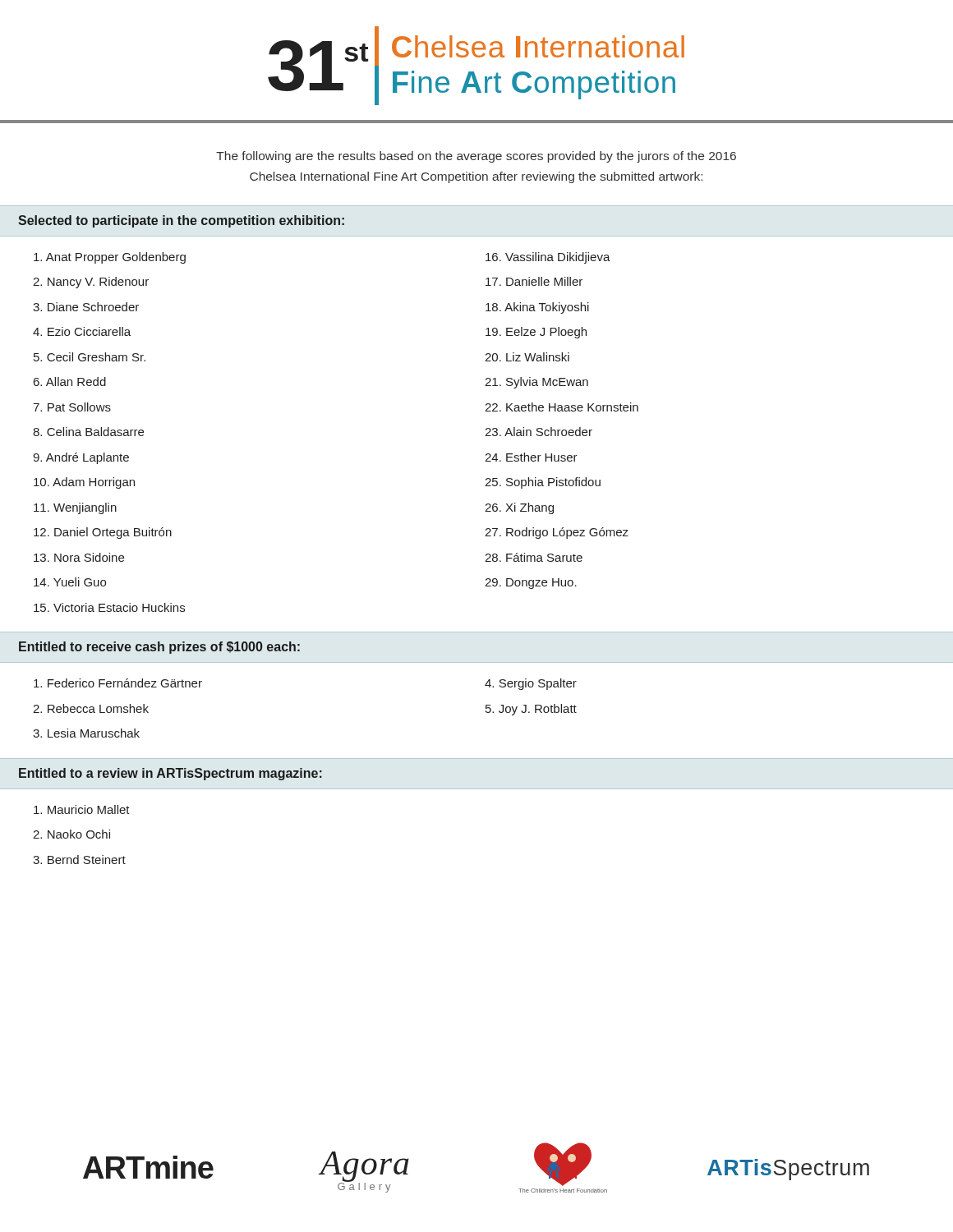Point to the text block starting "Federico Fernández Gärtner"
Viewport: 953px width, 1232px height.
pyautogui.click(x=117, y=683)
